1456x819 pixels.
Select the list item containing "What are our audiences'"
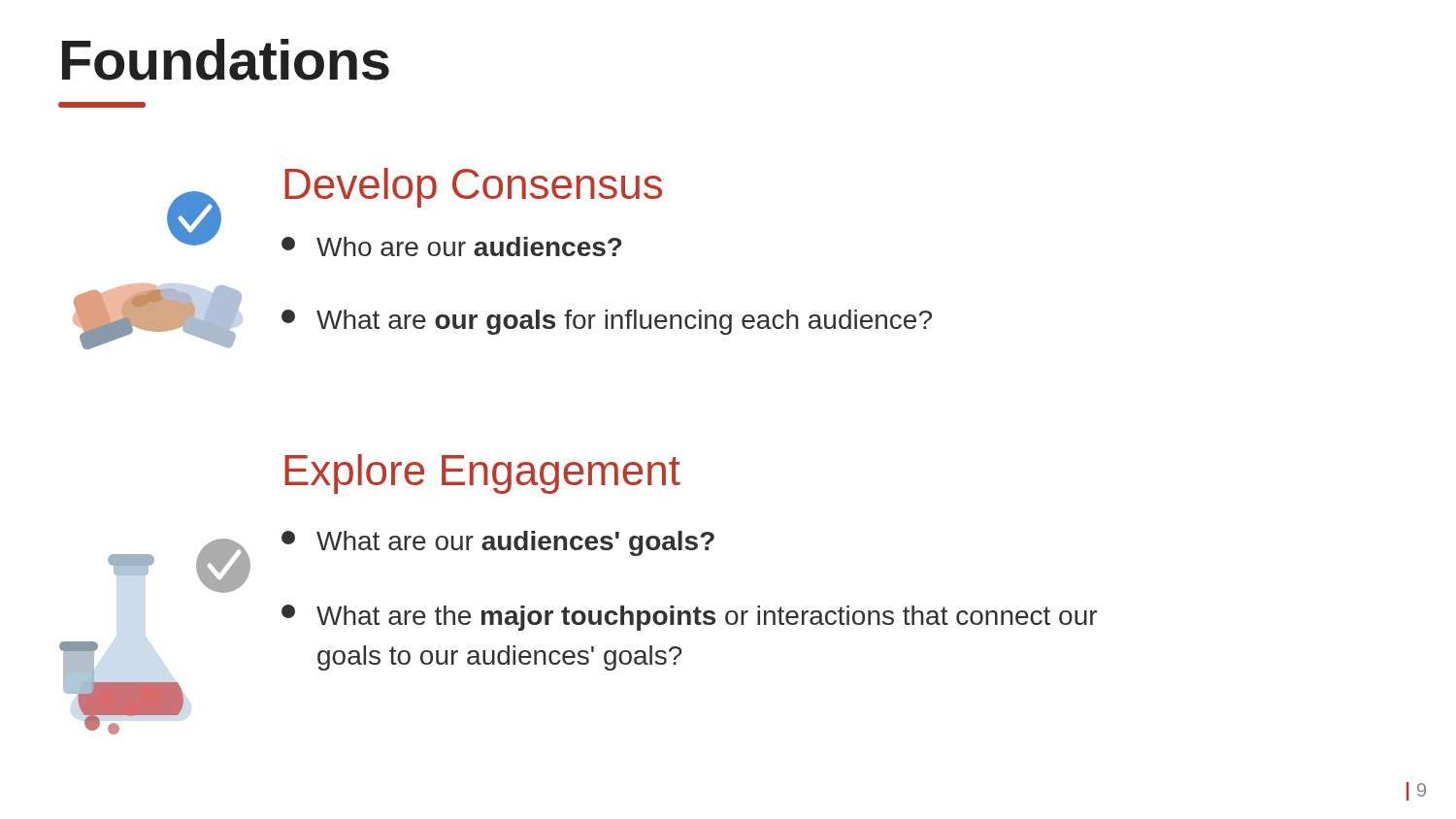pyautogui.click(x=499, y=541)
